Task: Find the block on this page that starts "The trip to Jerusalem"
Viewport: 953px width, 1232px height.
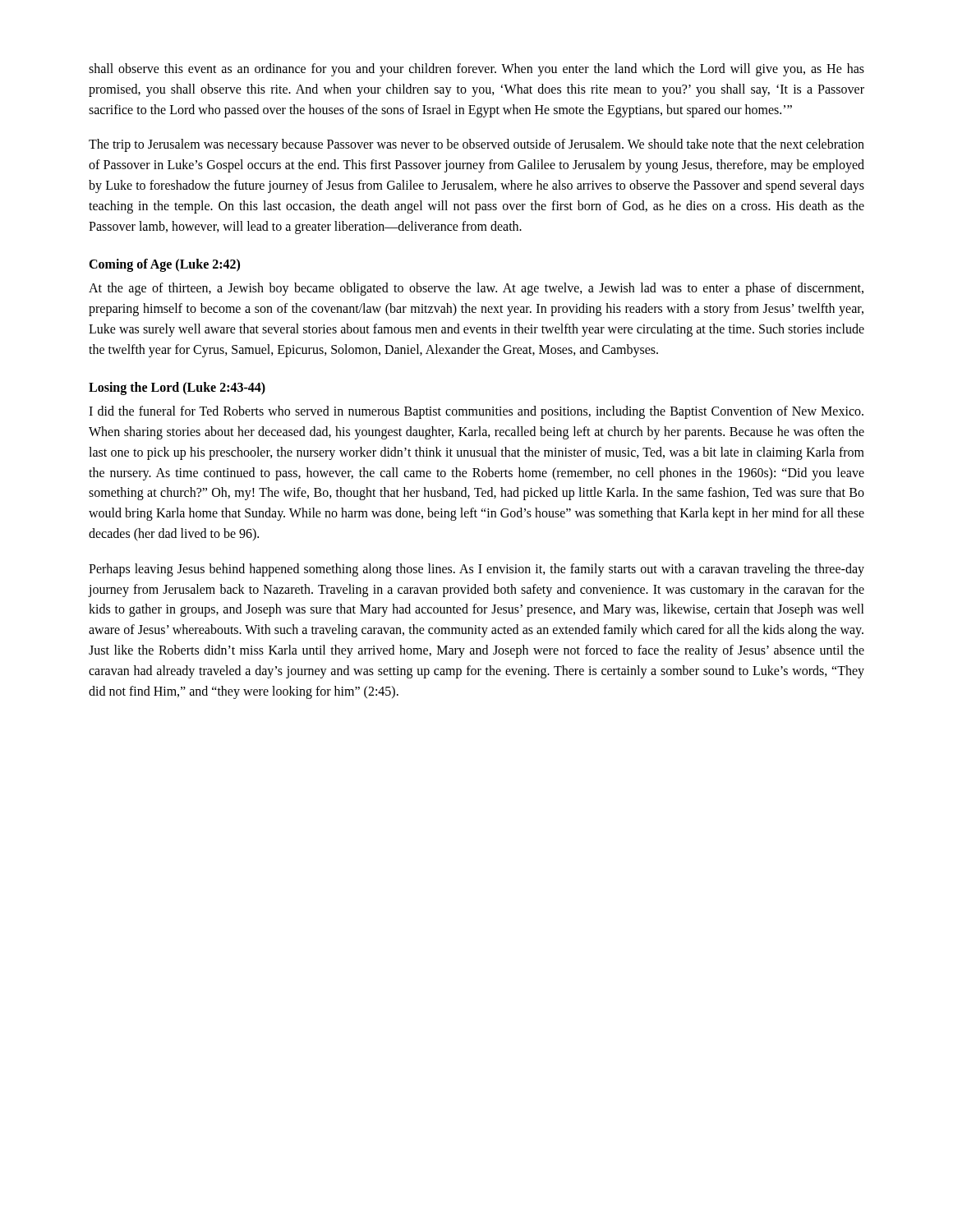Action: tap(476, 185)
